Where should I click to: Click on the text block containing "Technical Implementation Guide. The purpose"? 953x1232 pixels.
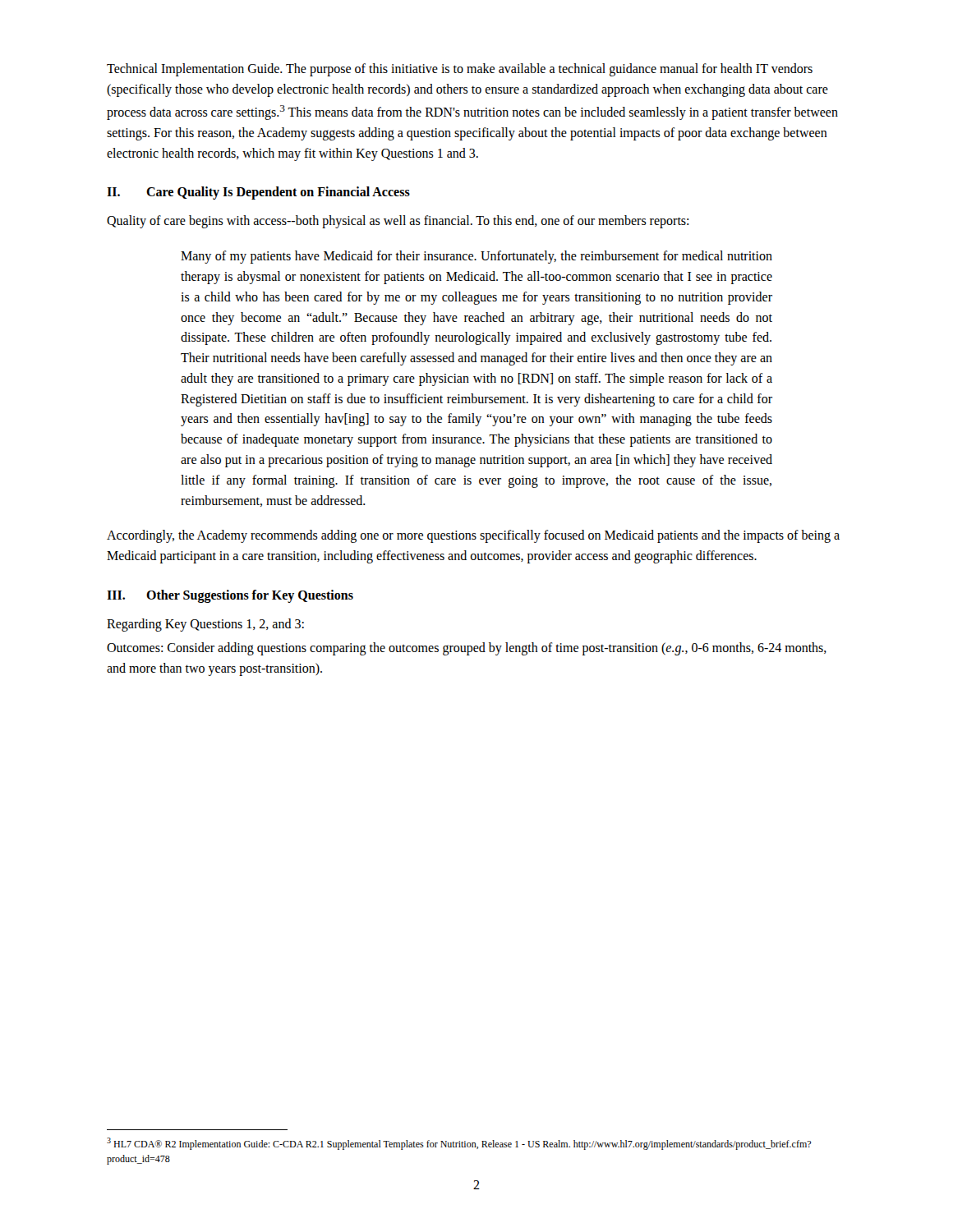472,111
